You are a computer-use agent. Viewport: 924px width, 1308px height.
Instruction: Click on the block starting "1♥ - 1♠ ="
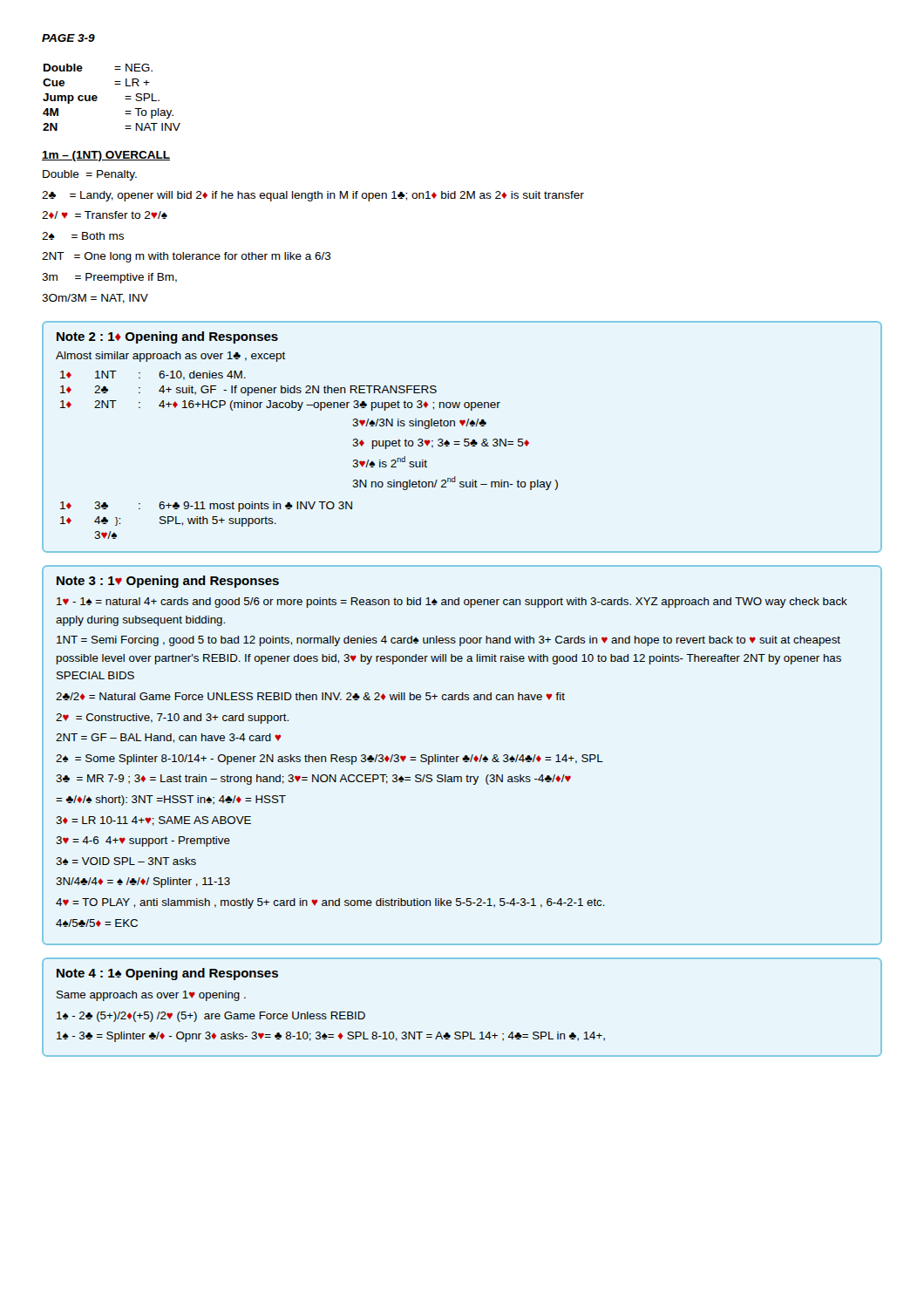pos(462,763)
